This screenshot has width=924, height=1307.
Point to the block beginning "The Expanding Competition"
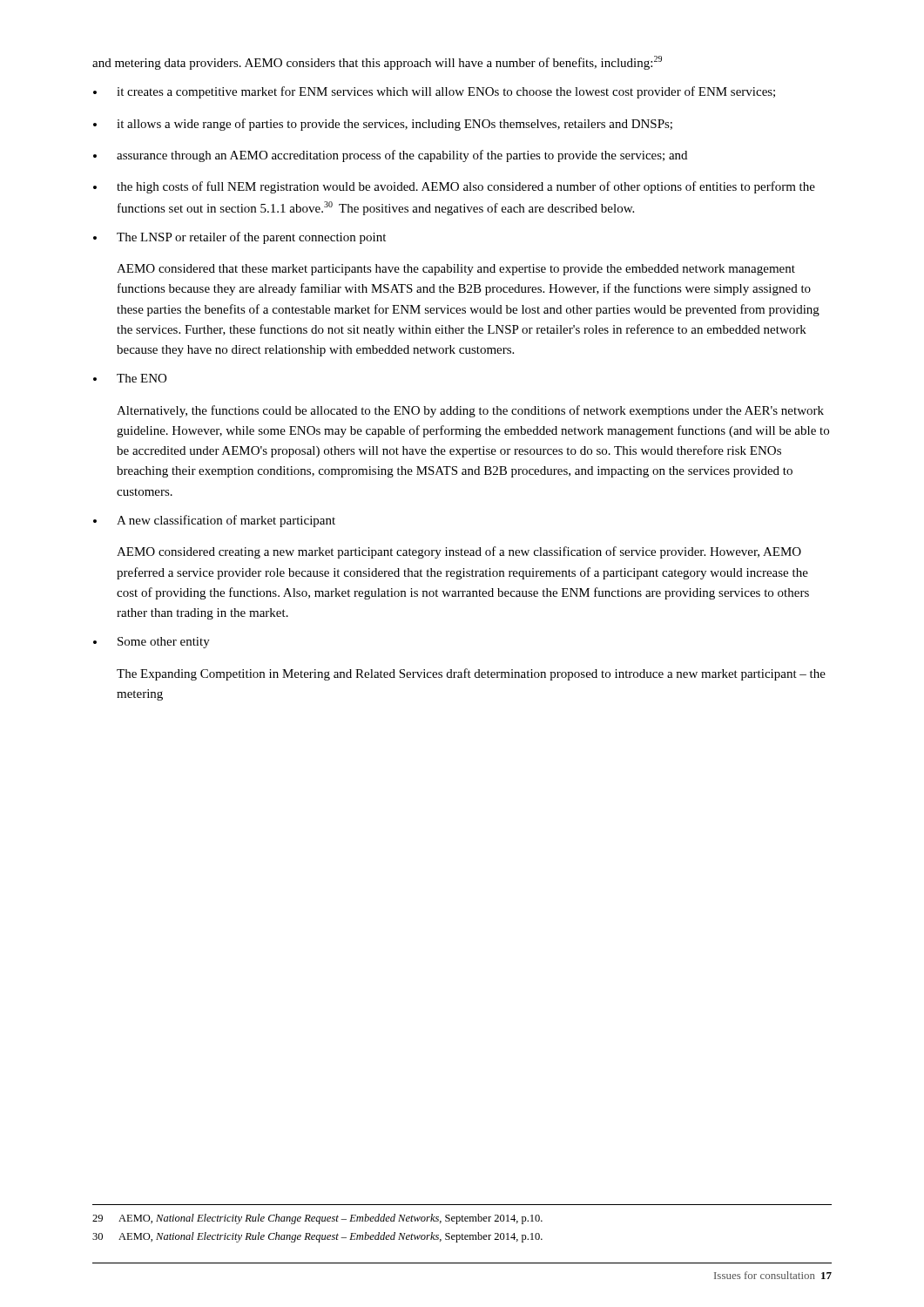pos(471,683)
